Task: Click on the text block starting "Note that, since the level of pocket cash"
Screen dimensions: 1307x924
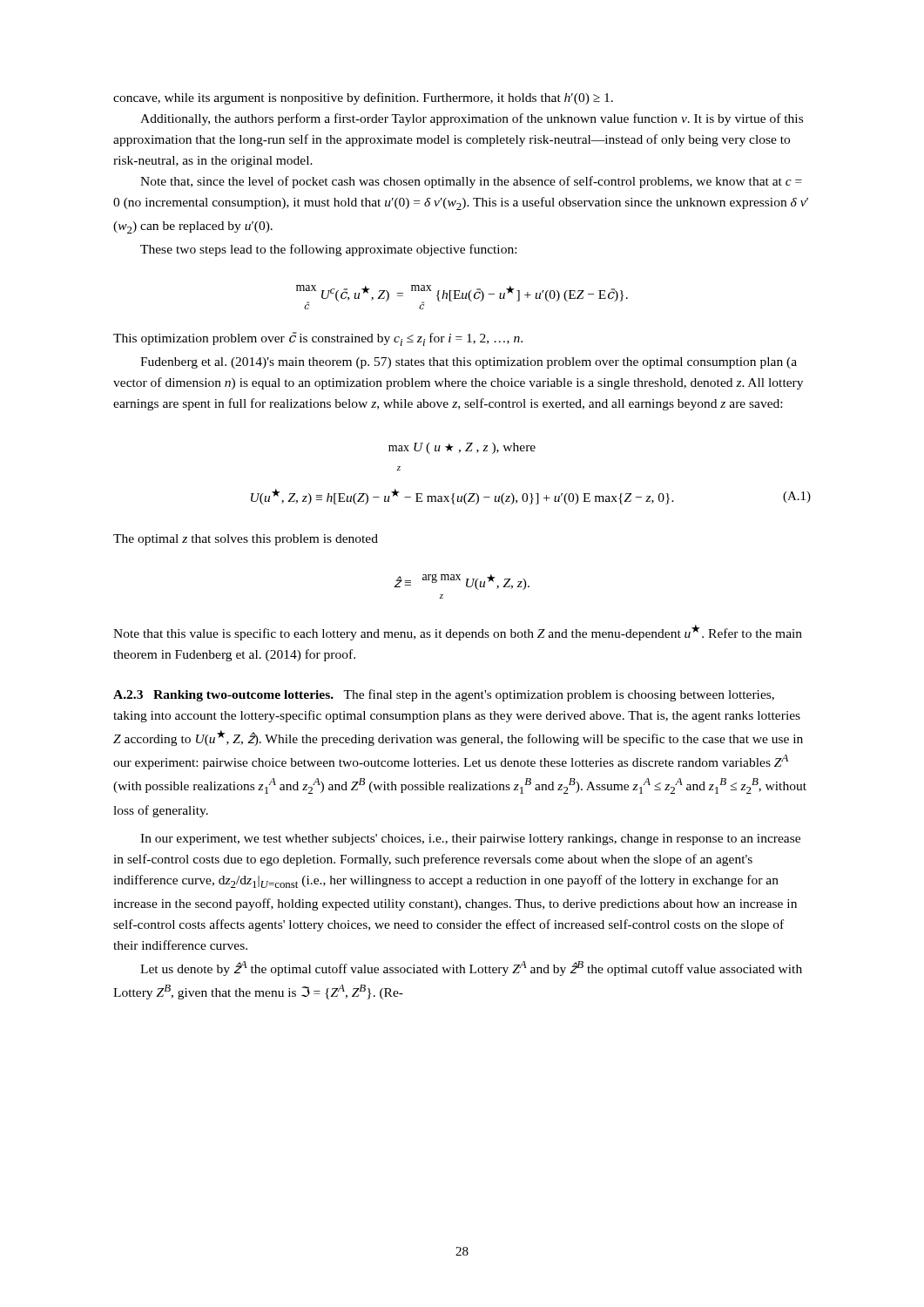Action: click(462, 205)
